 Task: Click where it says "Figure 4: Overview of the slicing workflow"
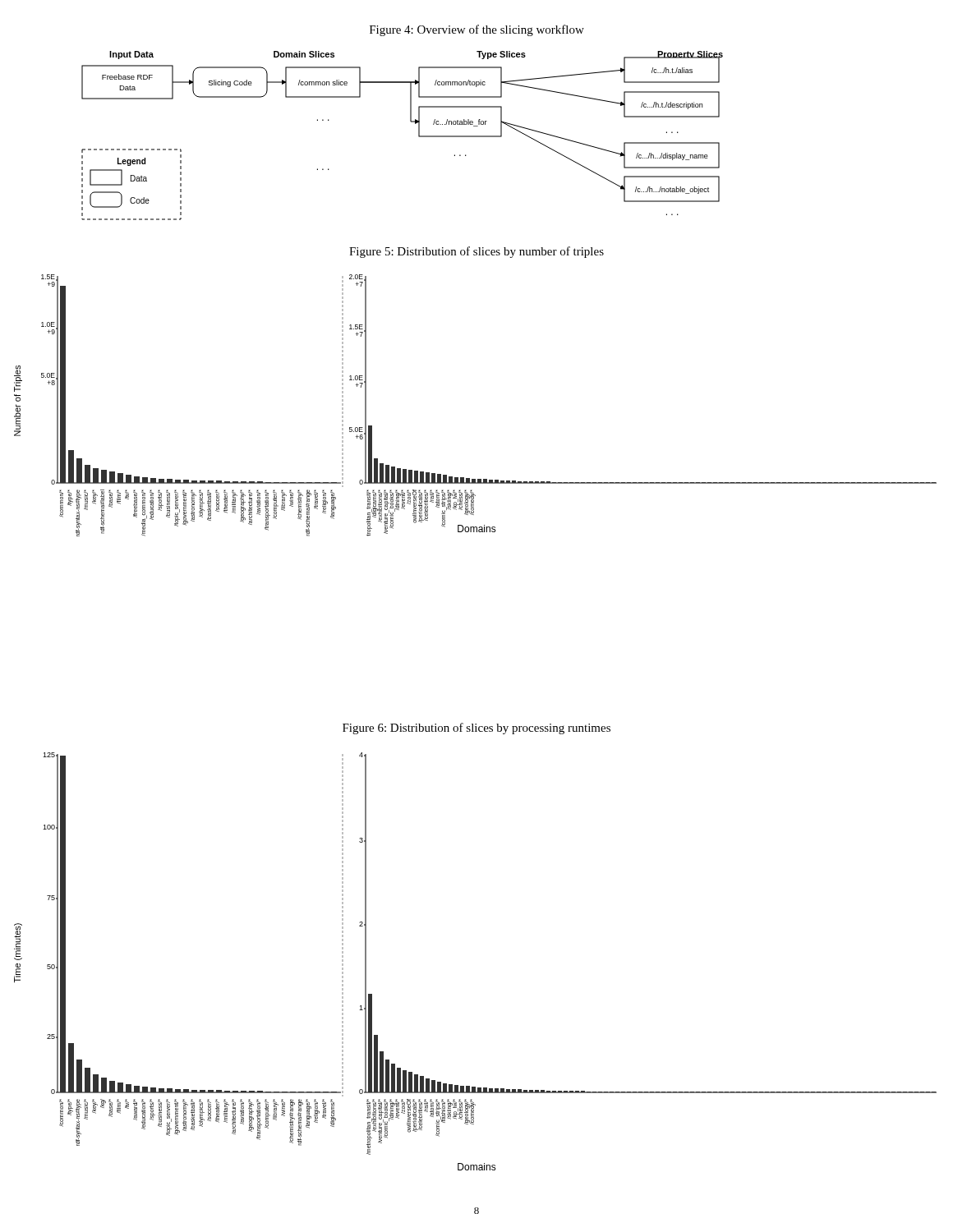coord(476,30)
